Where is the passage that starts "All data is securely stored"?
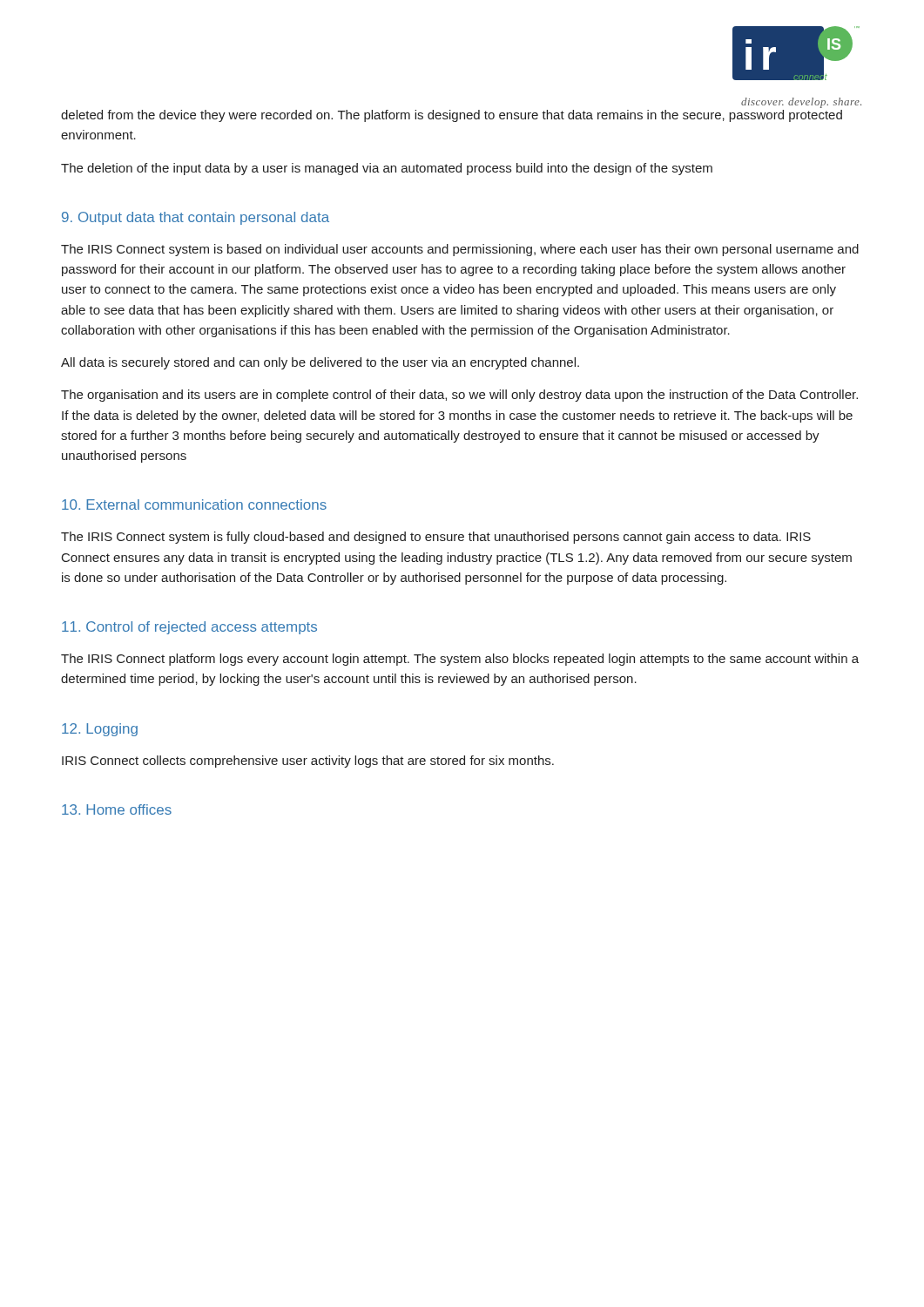The image size is (924, 1307). click(321, 362)
